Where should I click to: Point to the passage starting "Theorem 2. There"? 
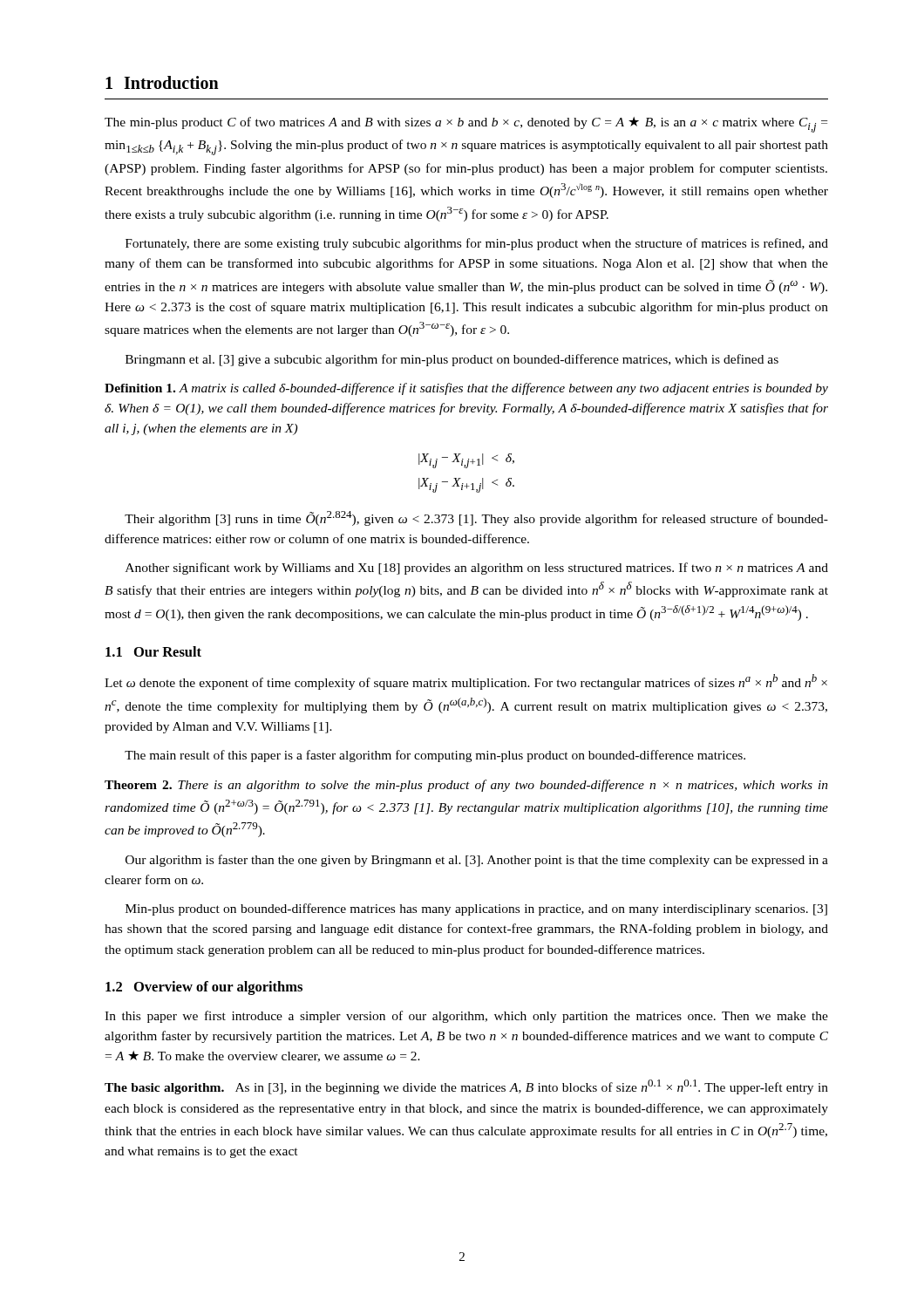pyautogui.click(x=466, y=807)
